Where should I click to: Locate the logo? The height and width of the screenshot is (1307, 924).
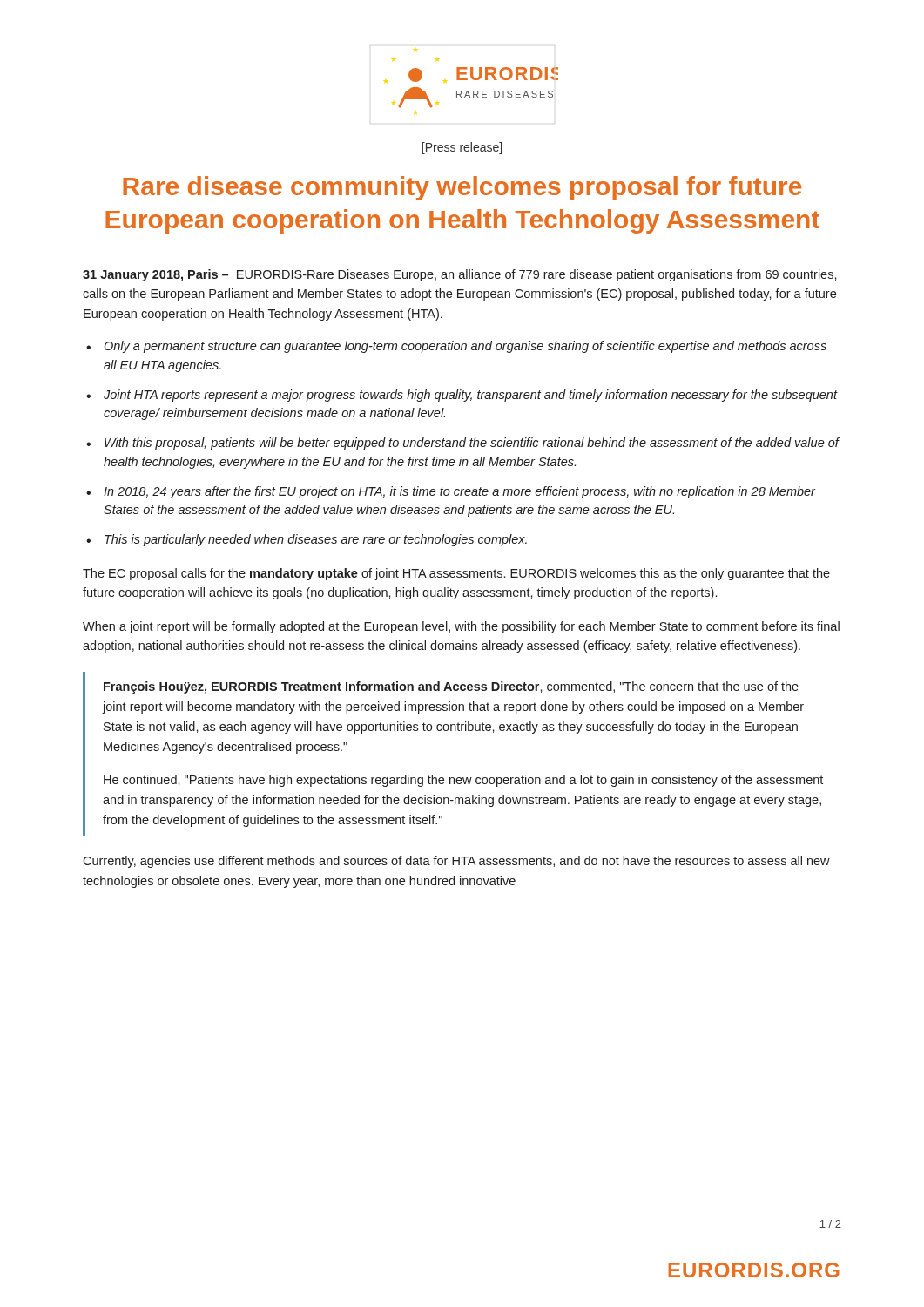click(462, 70)
